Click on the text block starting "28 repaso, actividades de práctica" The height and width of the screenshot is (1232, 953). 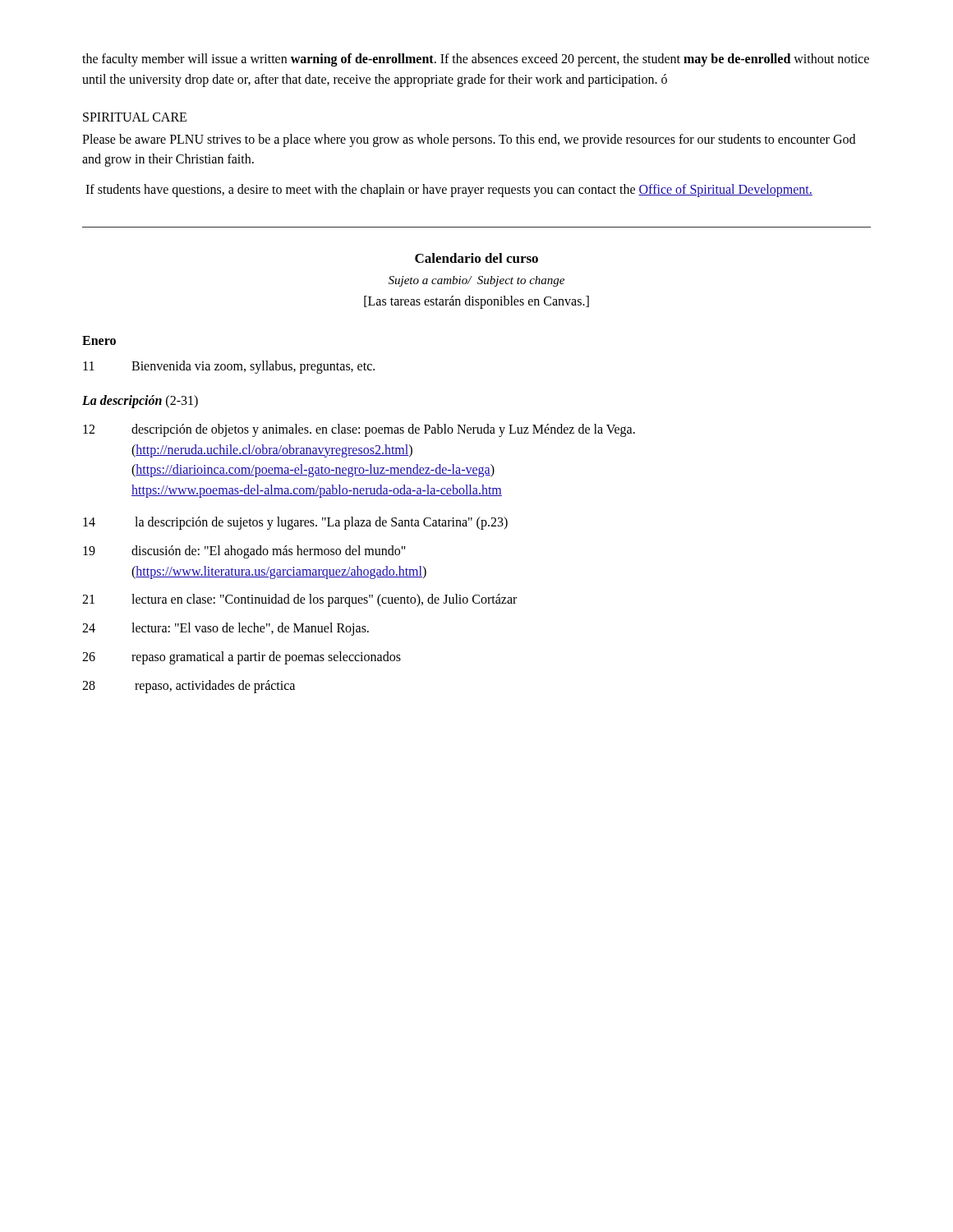(189, 687)
